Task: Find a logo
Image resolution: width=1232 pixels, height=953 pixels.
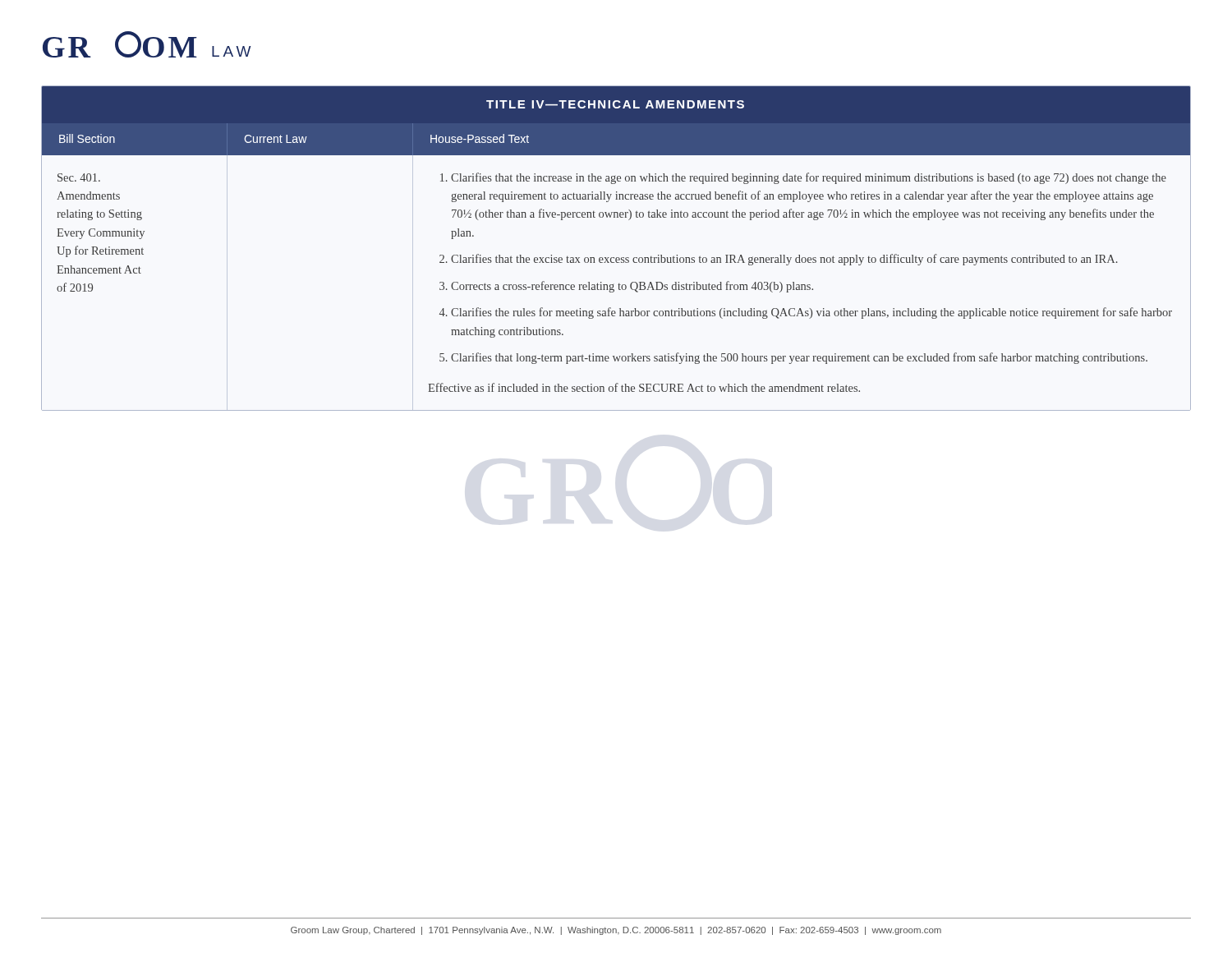Action: click(x=616, y=481)
